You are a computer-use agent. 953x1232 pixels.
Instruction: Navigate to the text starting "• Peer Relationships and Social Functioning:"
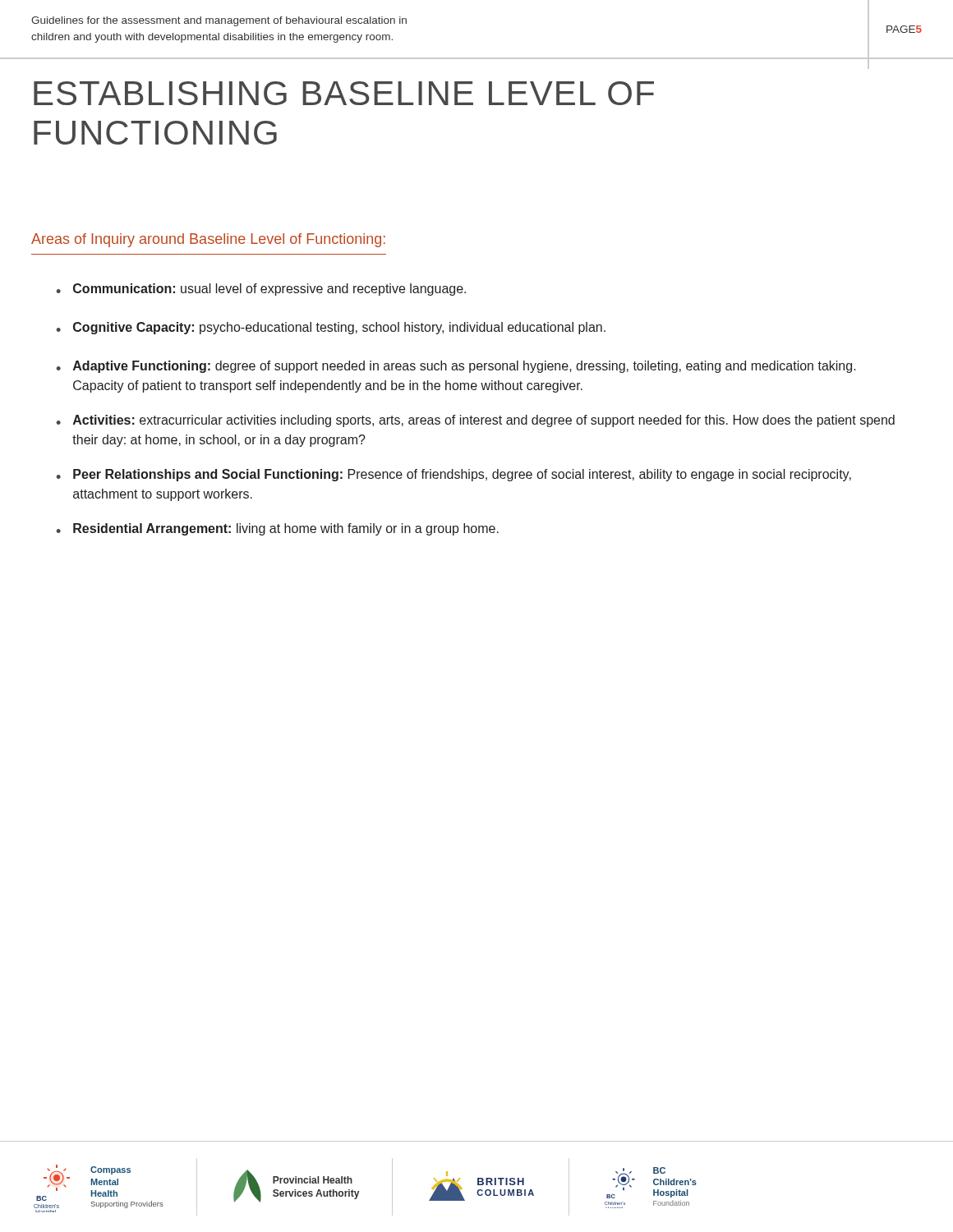(480, 485)
